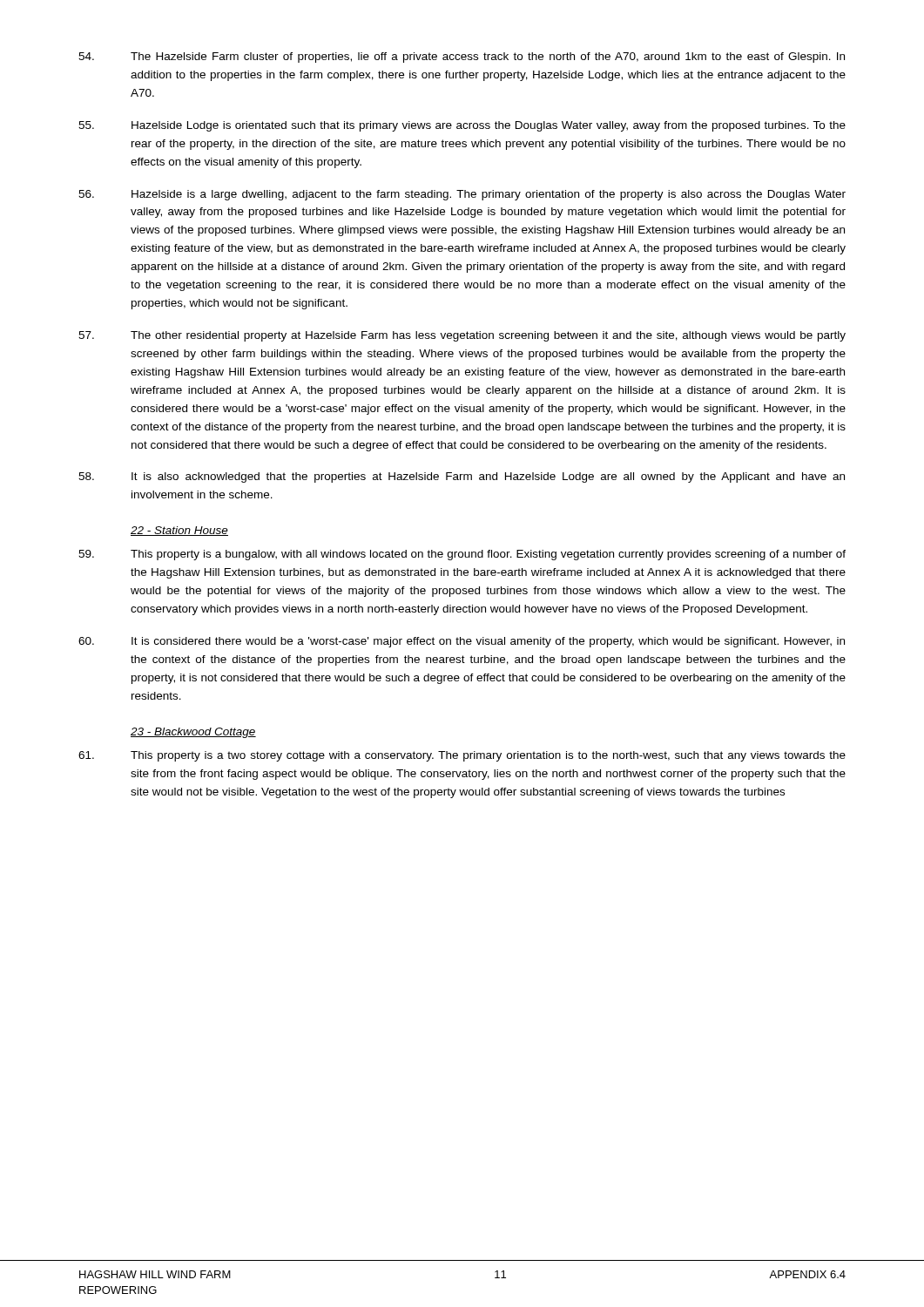Locate the element starting "22 - Station House"
This screenshot has height=1307, width=924.
point(179,531)
